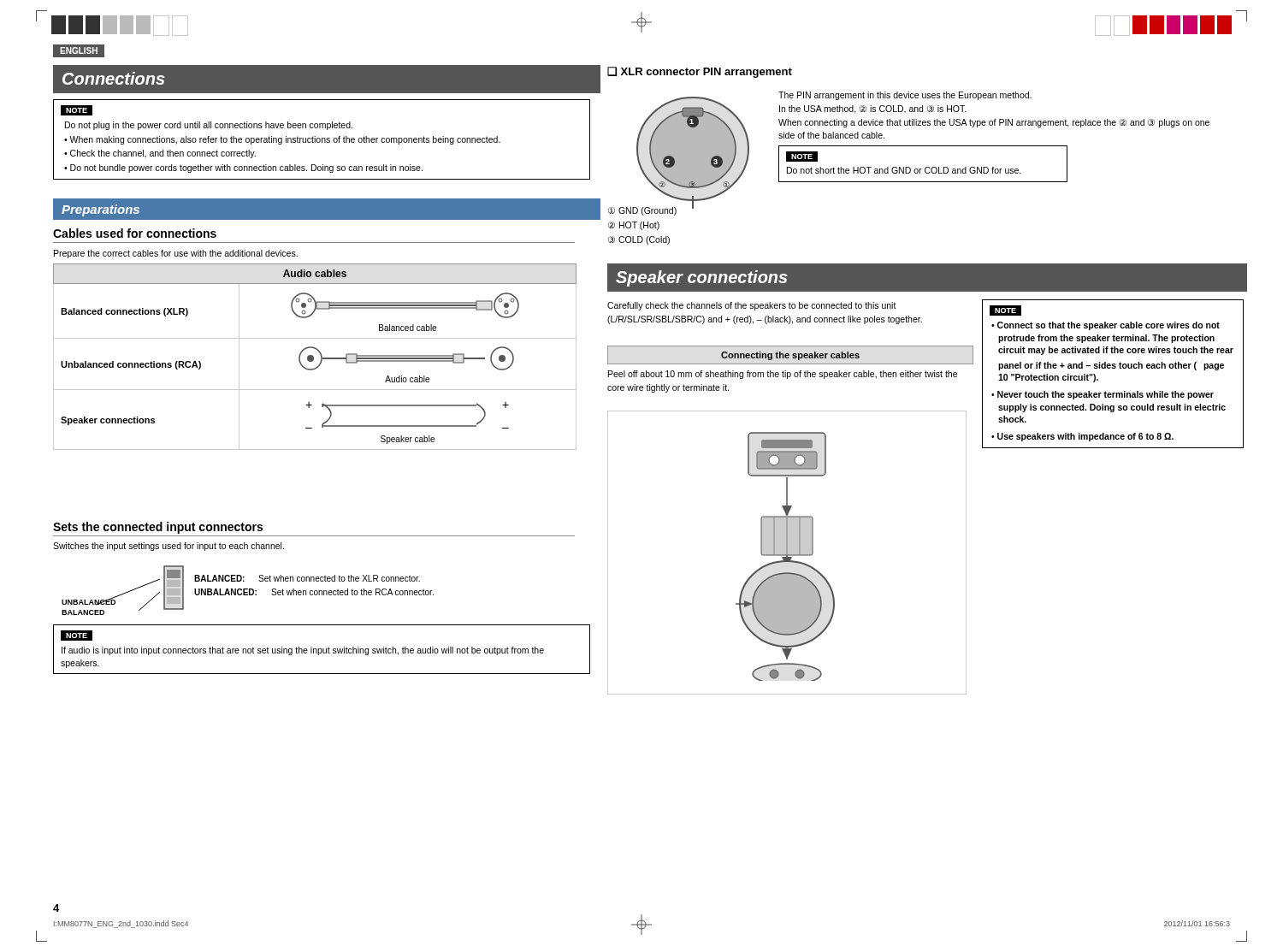The height and width of the screenshot is (952, 1283).
Task: Navigate to the block starting "① GND (Ground)"
Action: (642, 225)
